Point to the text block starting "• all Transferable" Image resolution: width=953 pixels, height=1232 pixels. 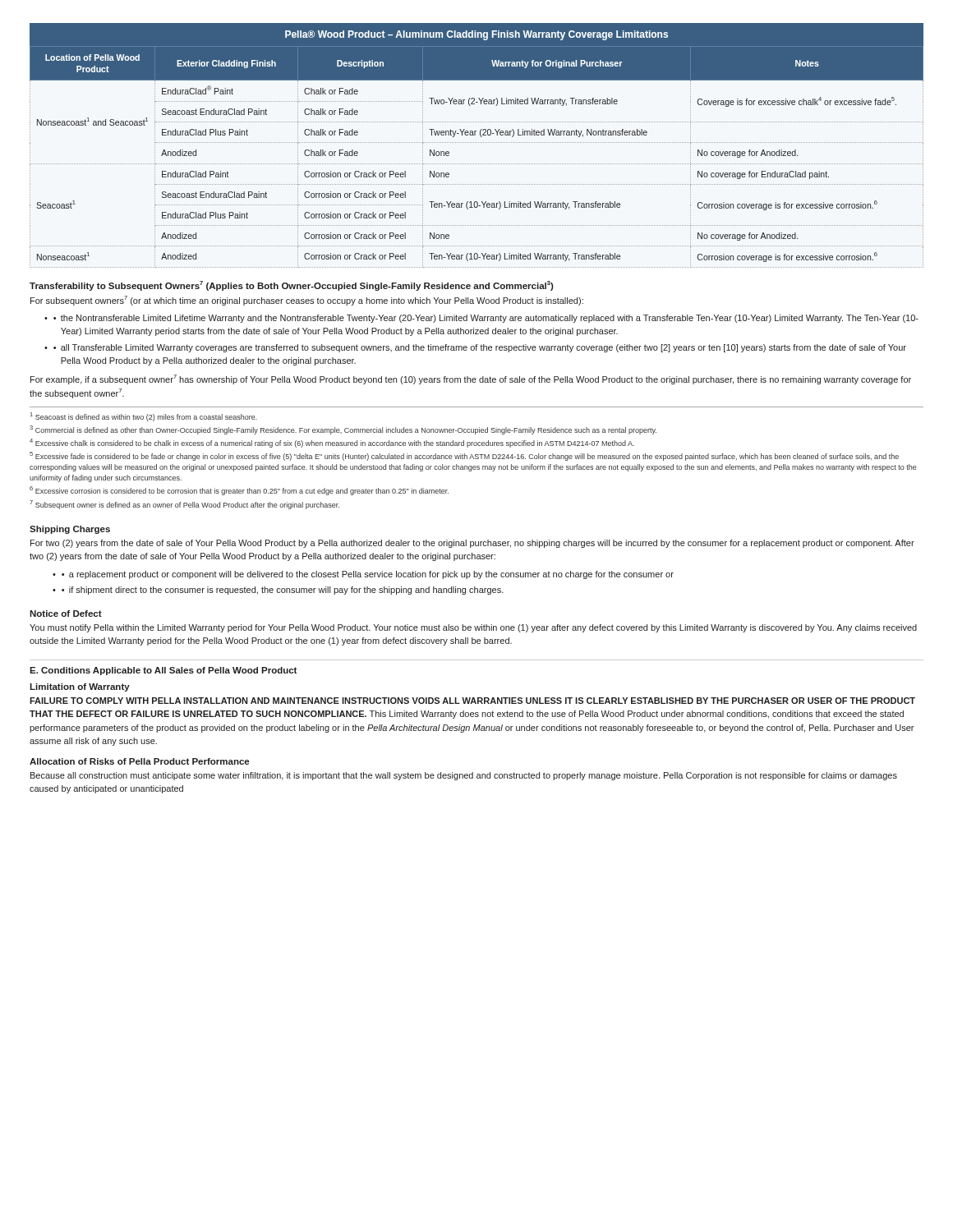[488, 354]
